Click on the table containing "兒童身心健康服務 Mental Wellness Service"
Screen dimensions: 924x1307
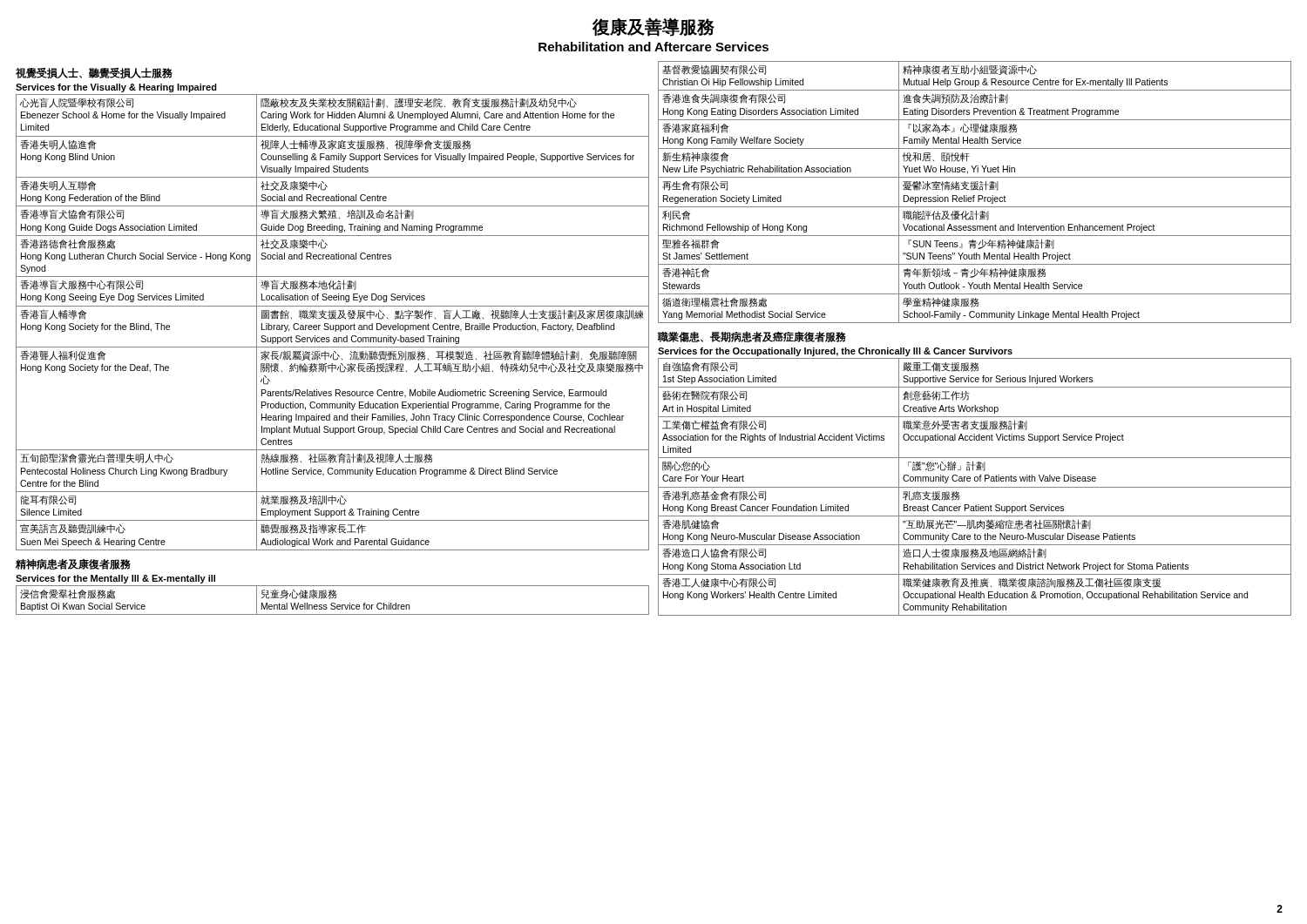(332, 600)
